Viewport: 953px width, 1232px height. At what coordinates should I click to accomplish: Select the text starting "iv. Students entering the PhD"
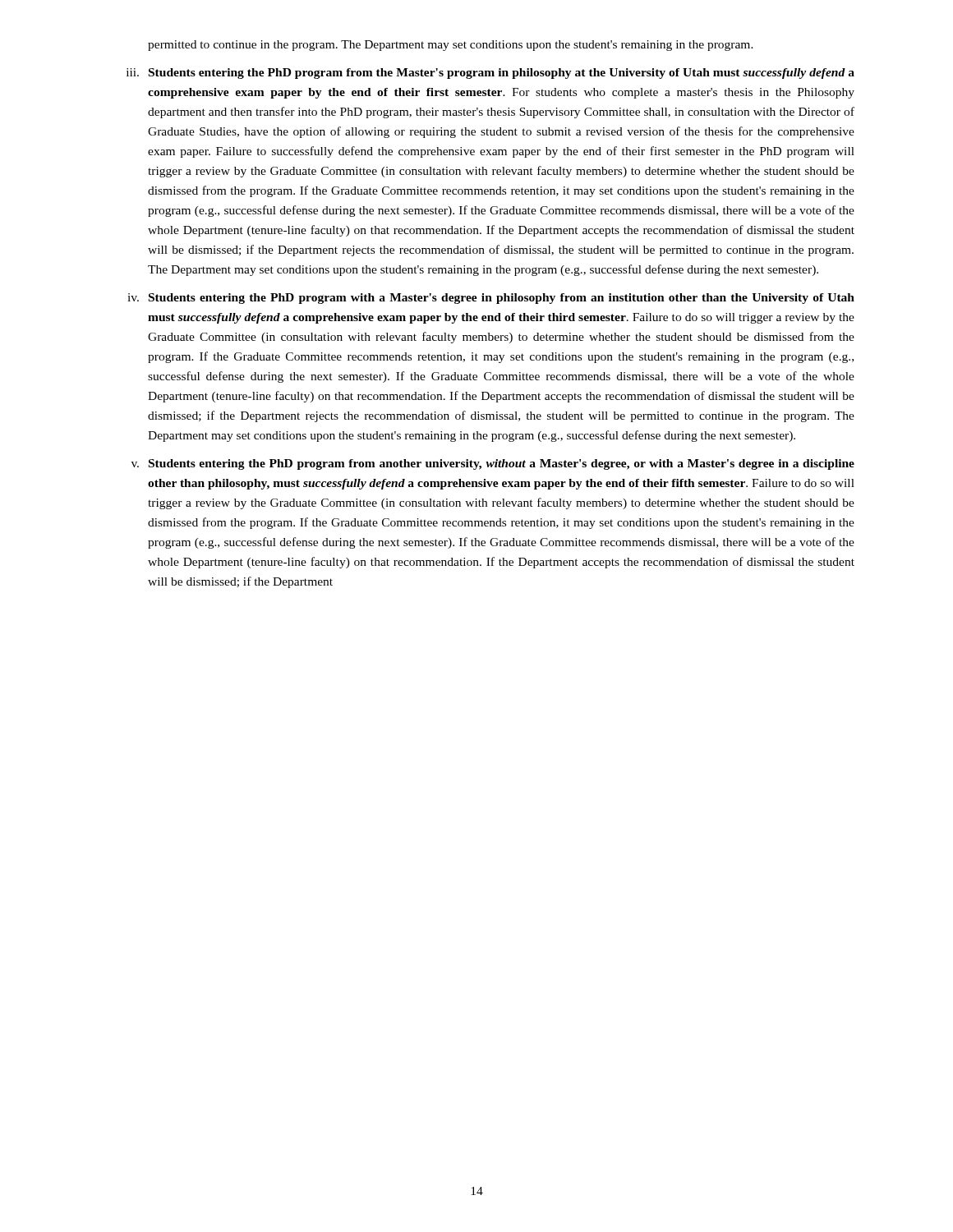(476, 367)
